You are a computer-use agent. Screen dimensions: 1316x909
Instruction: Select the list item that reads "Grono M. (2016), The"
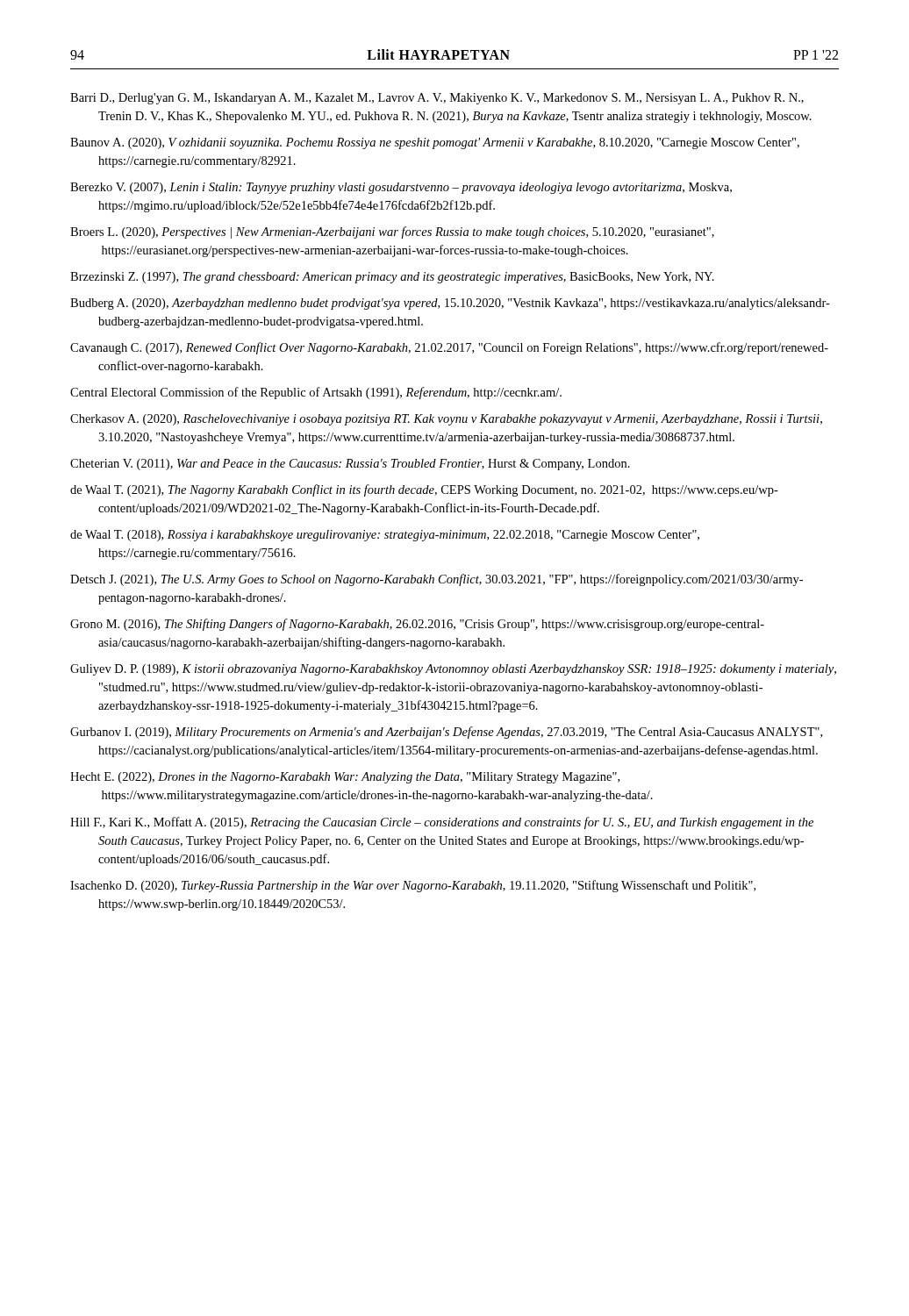pos(454,634)
